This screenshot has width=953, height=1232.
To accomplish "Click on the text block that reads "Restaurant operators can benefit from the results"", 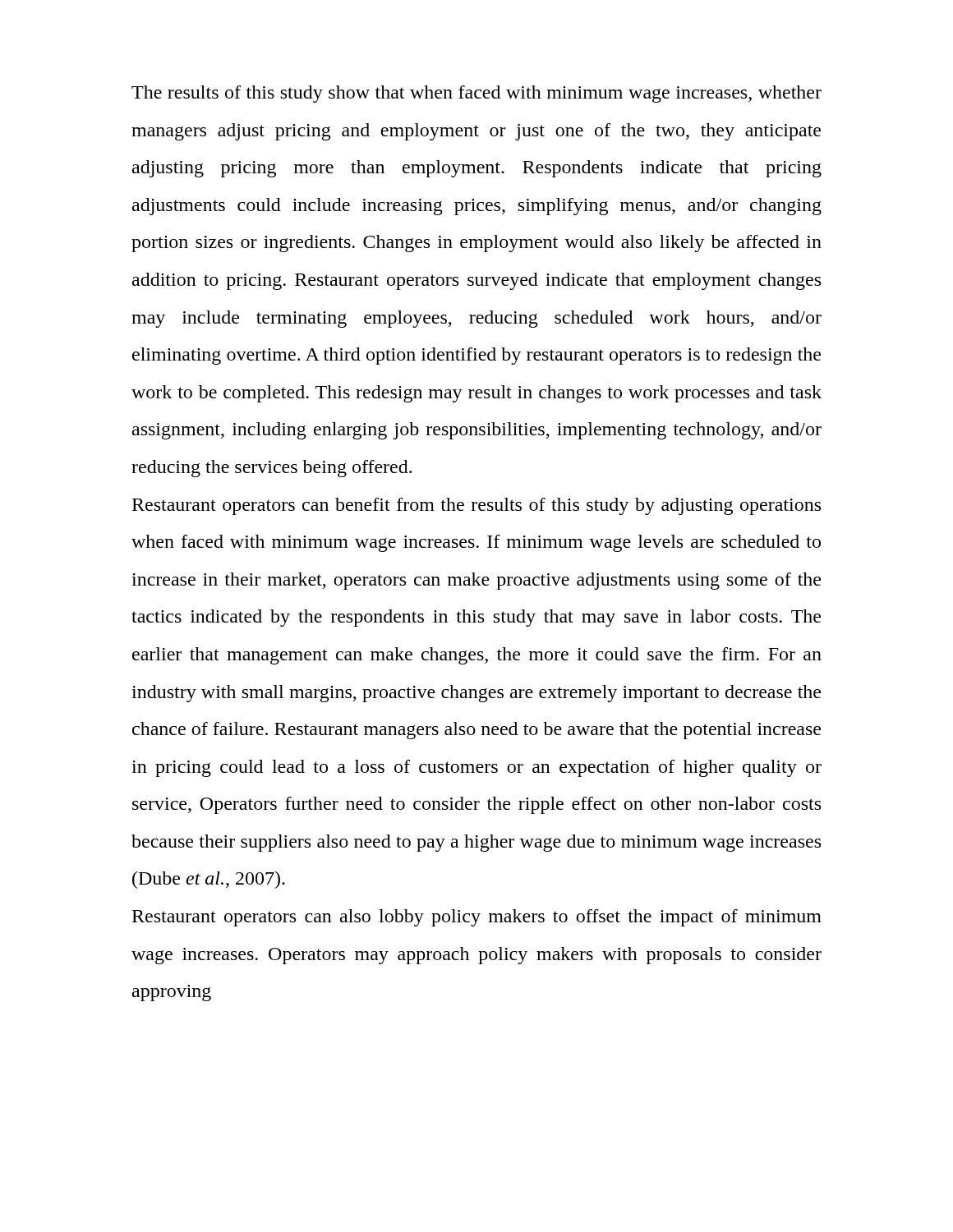I will pyautogui.click(x=476, y=692).
